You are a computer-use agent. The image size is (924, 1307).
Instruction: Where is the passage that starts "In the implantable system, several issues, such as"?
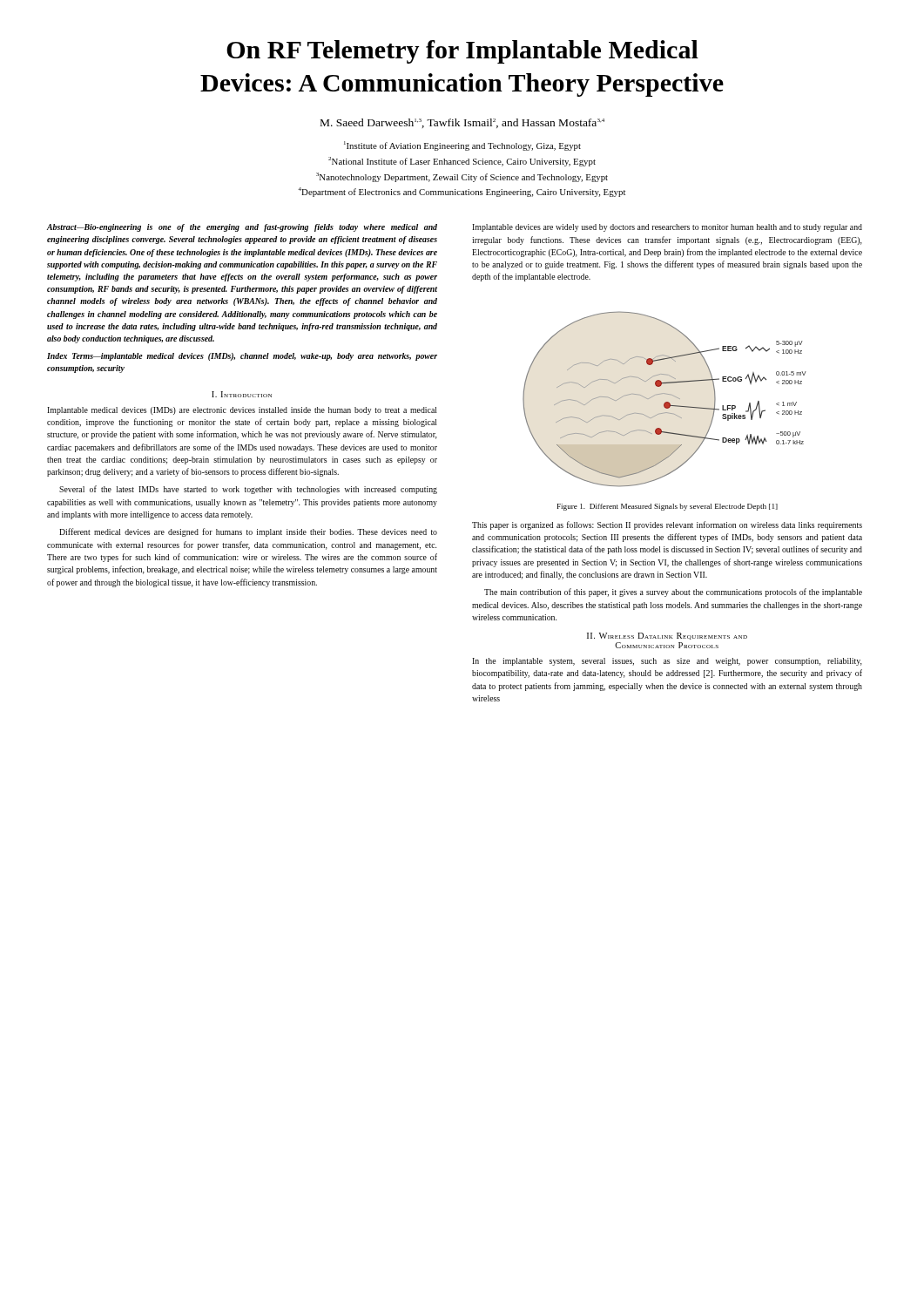click(x=667, y=680)
